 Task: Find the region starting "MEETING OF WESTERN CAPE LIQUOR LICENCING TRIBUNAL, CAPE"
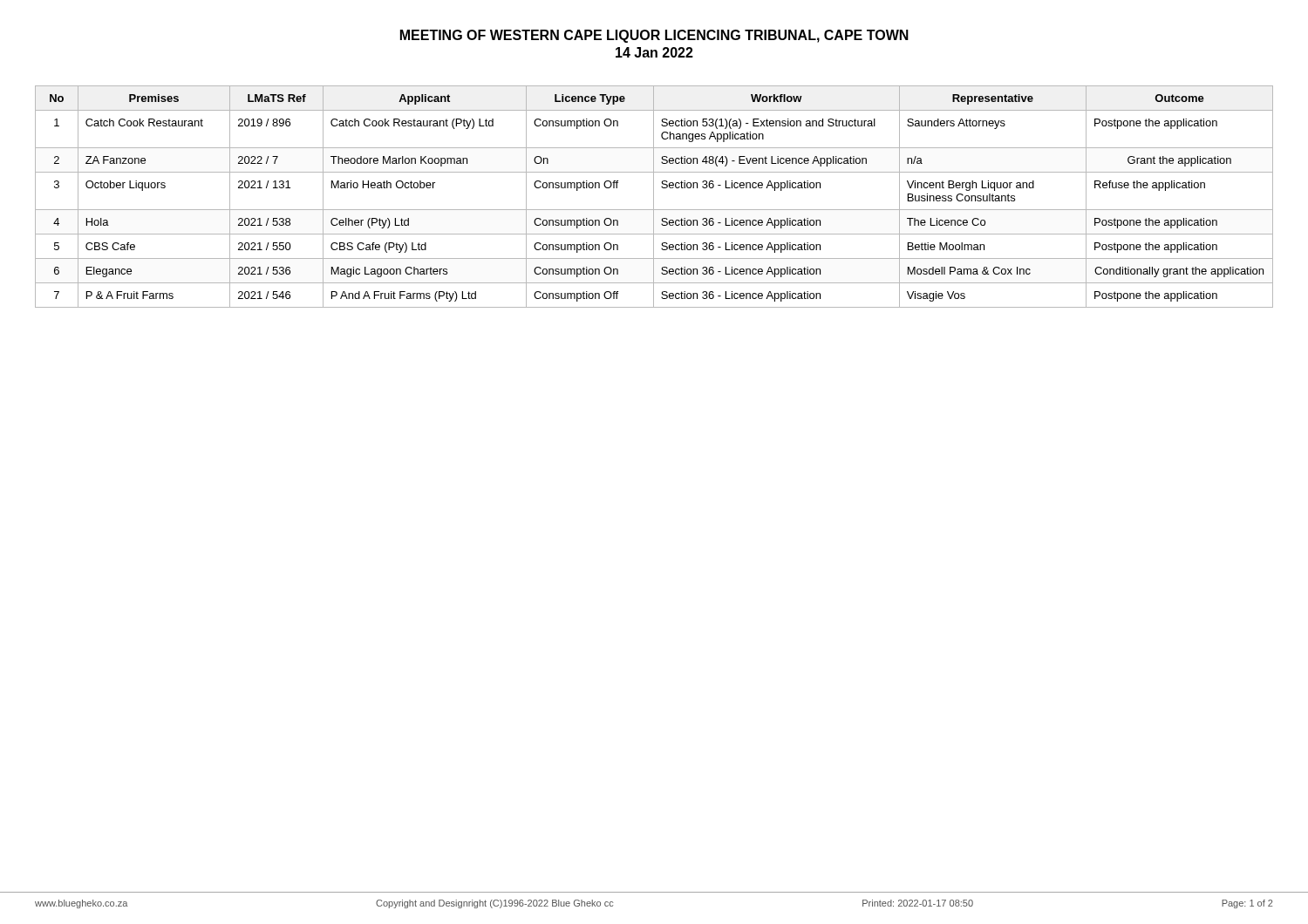coord(654,44)
